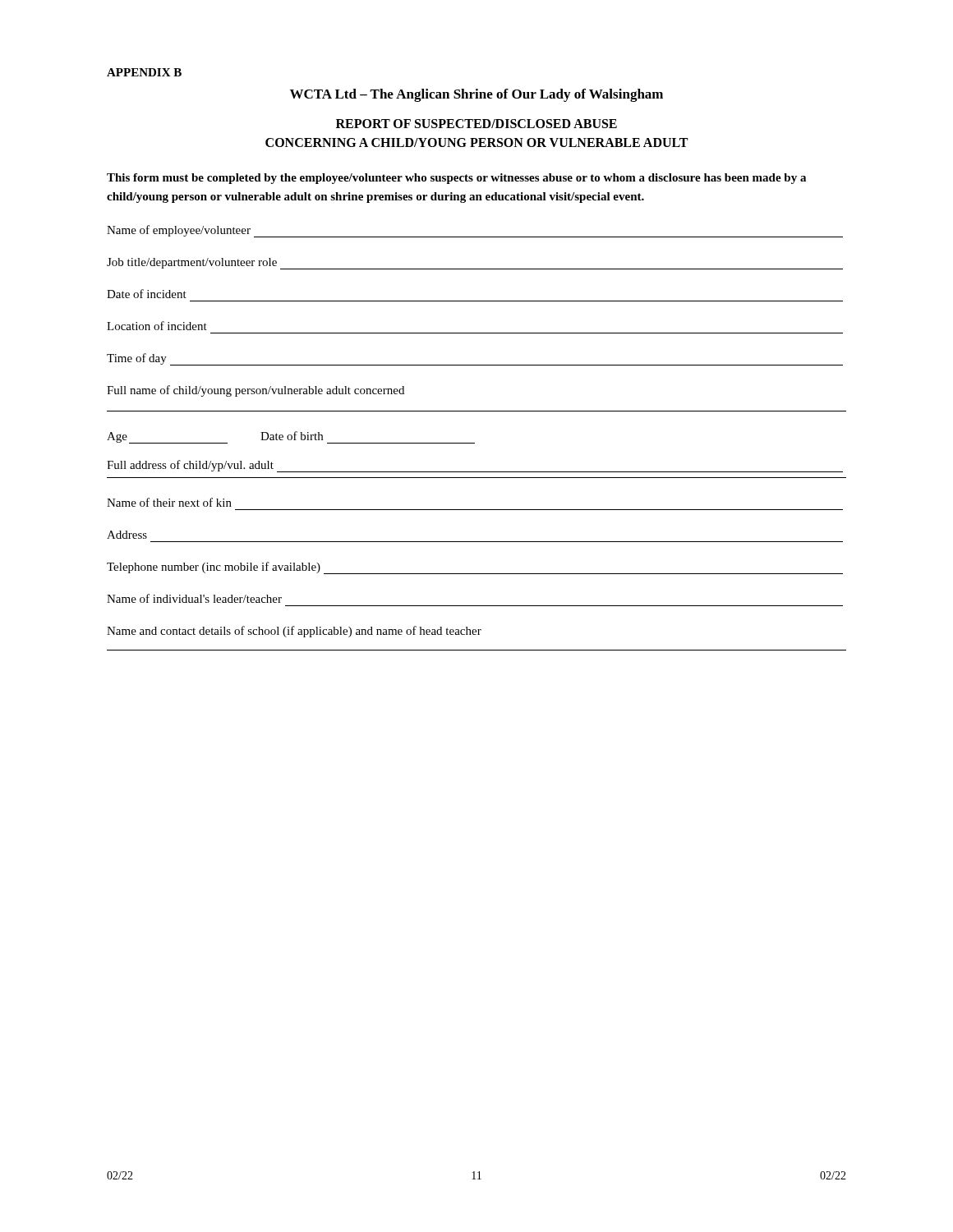Where does it say "Name of employee/volunteer"?
The height and width of the screenshot is (1232, 953).
pyautogui.click(x=475, y=231)
